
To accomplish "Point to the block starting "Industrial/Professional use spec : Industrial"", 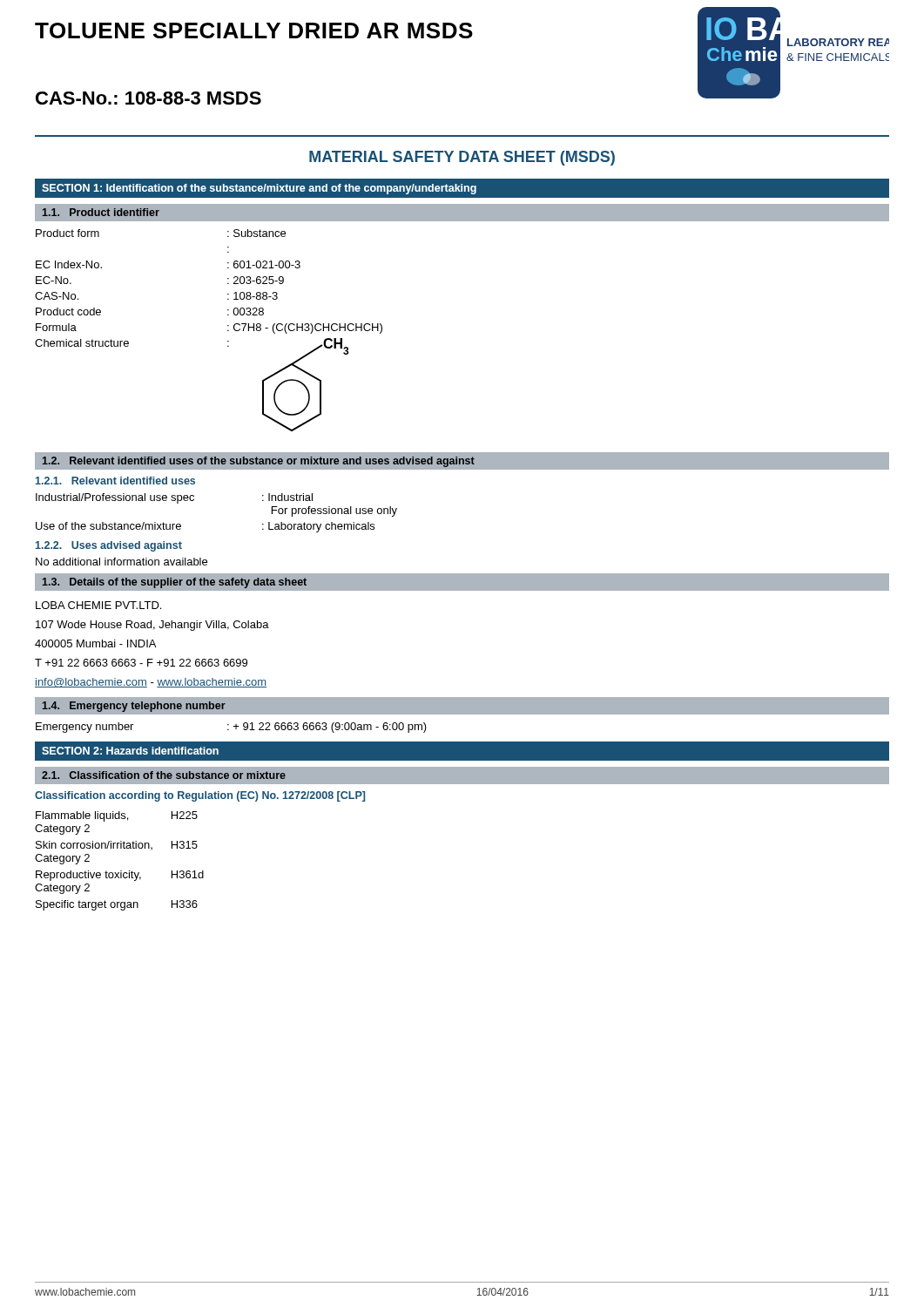I will pyautogui.click(x=174, y=498).
